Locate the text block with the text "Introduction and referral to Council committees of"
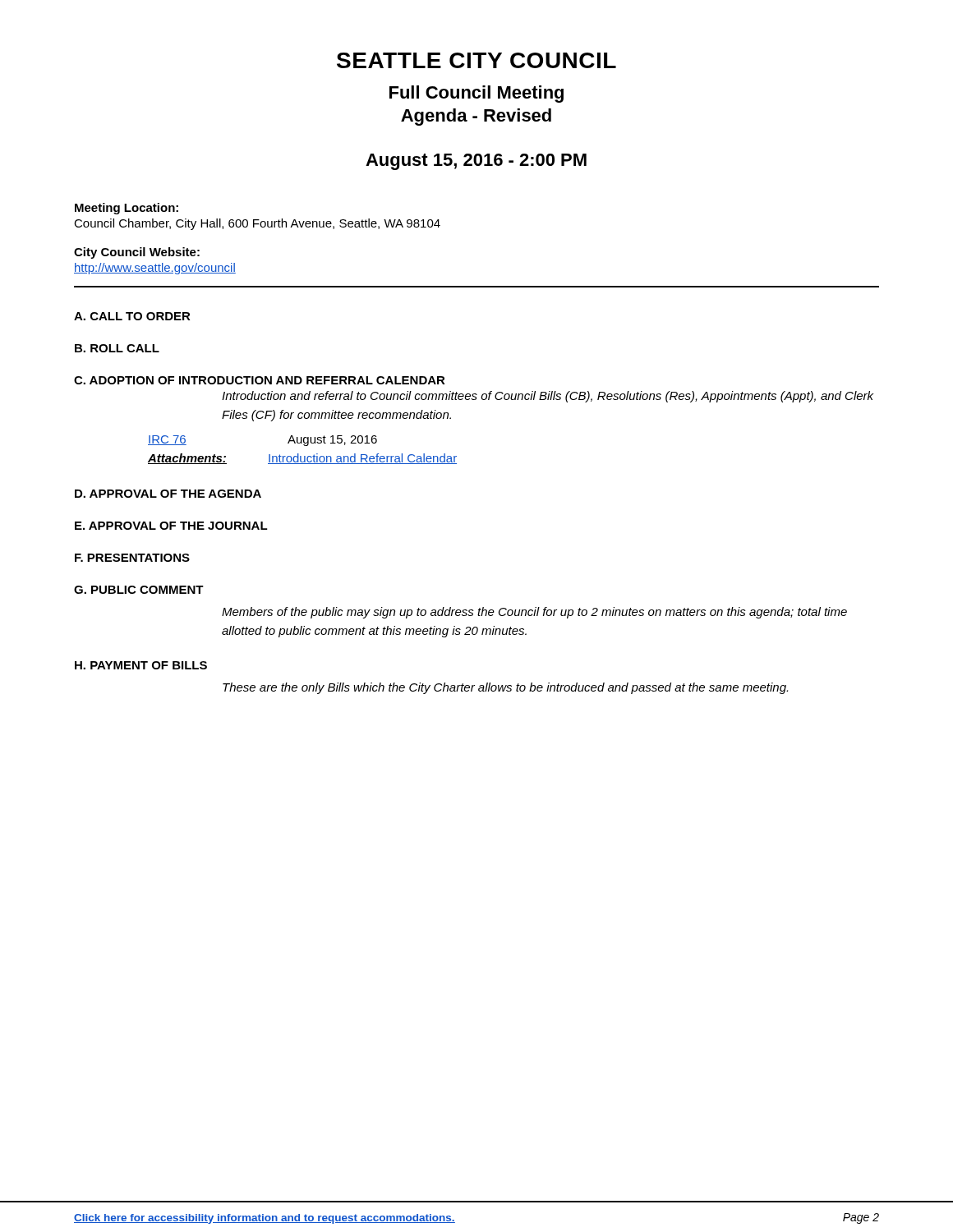953x1232 pixels. coord(550,405)
